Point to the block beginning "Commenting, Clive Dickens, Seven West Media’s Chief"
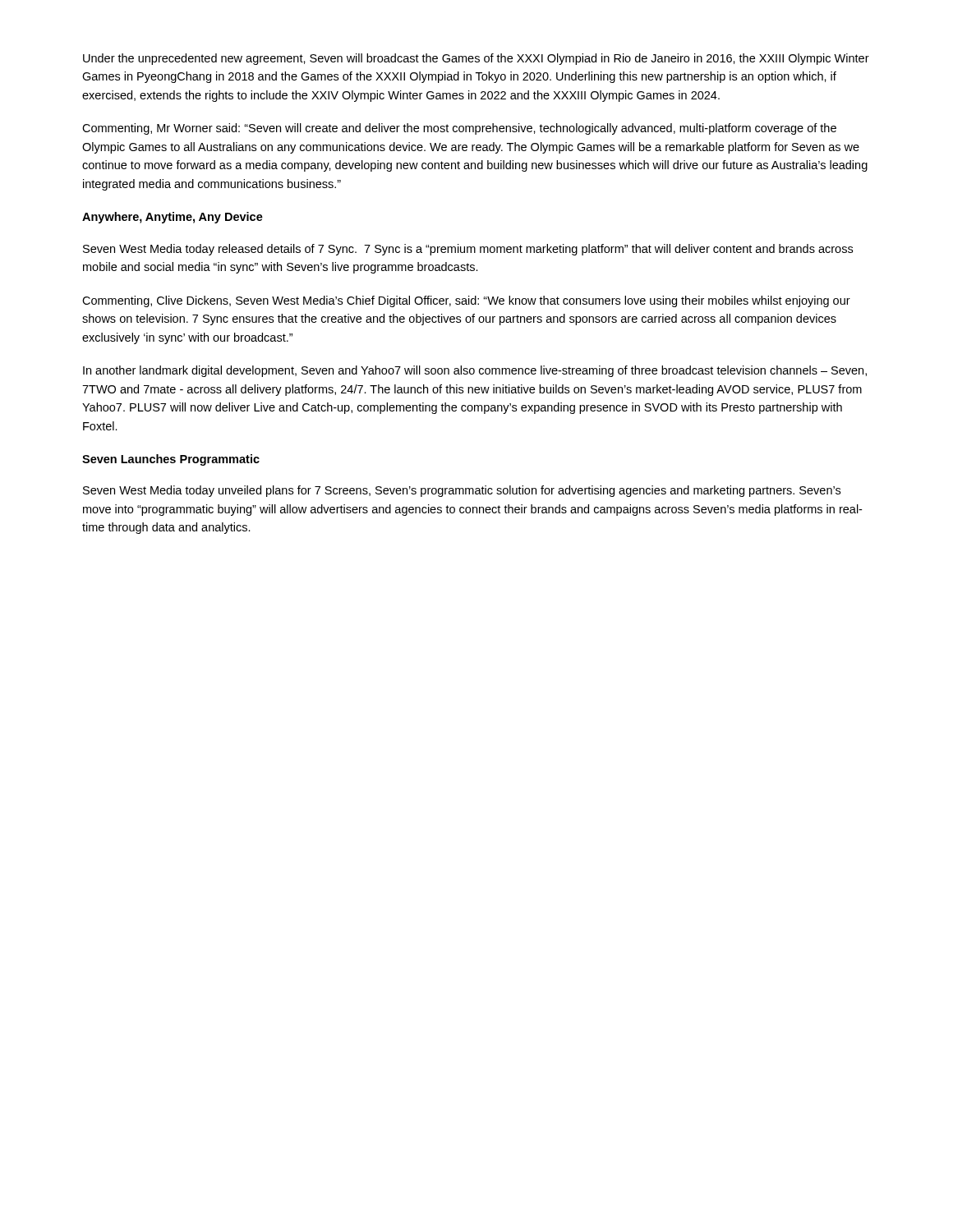This screenshot has width=953, height=1232. (466, 319)
